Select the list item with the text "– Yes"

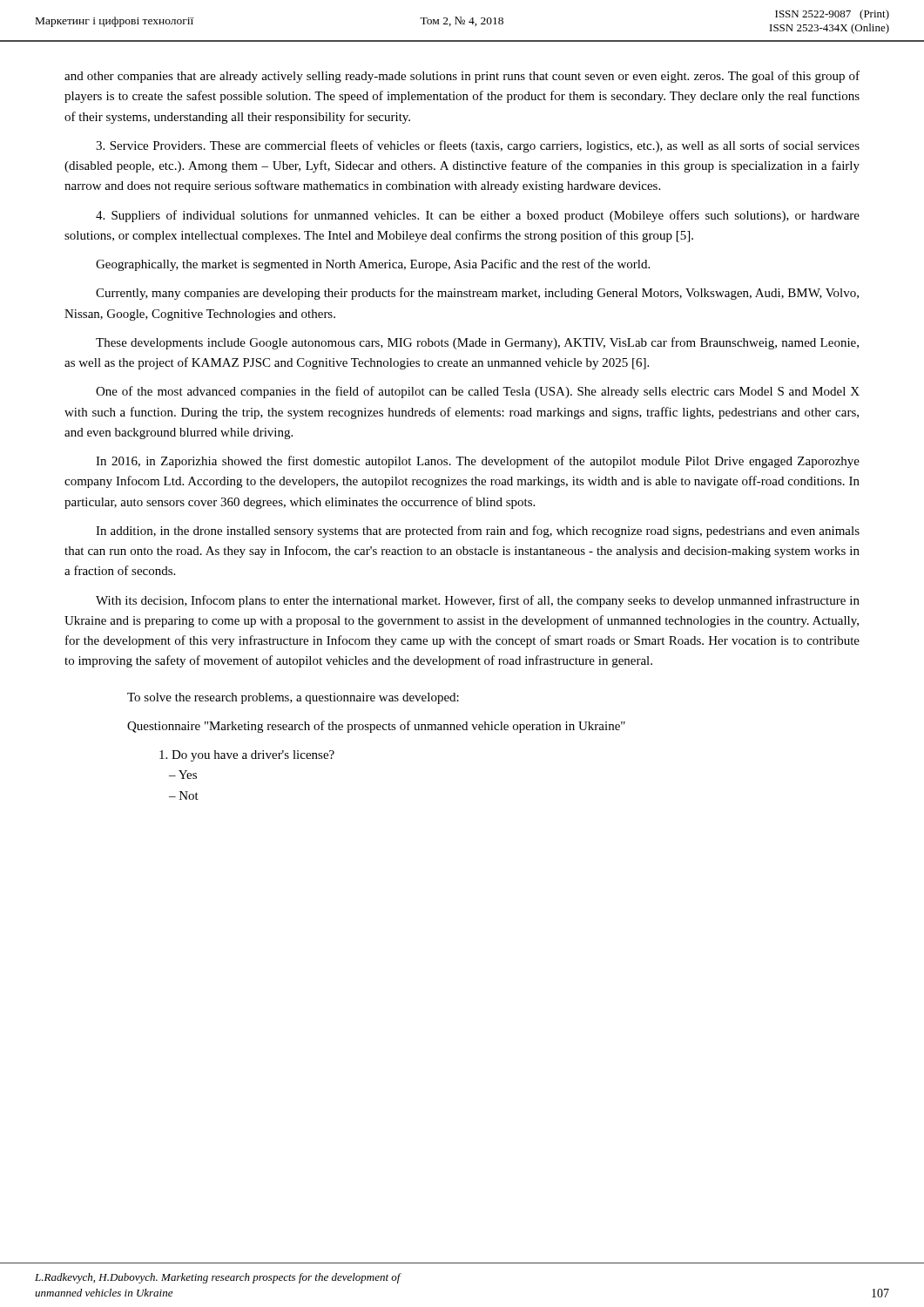183,775
